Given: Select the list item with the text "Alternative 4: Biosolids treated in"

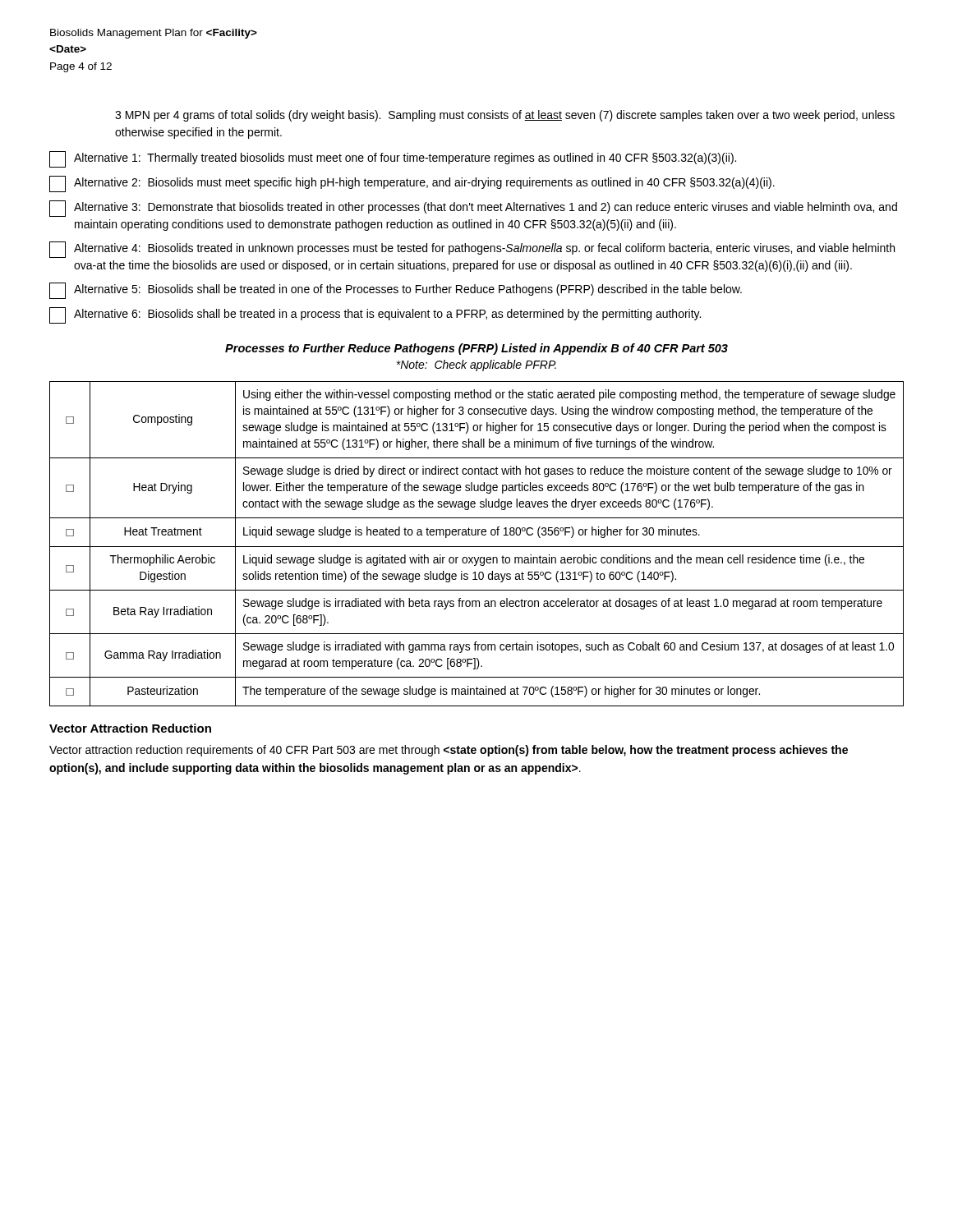Looking at the screenshot, I should coord(476,257).
